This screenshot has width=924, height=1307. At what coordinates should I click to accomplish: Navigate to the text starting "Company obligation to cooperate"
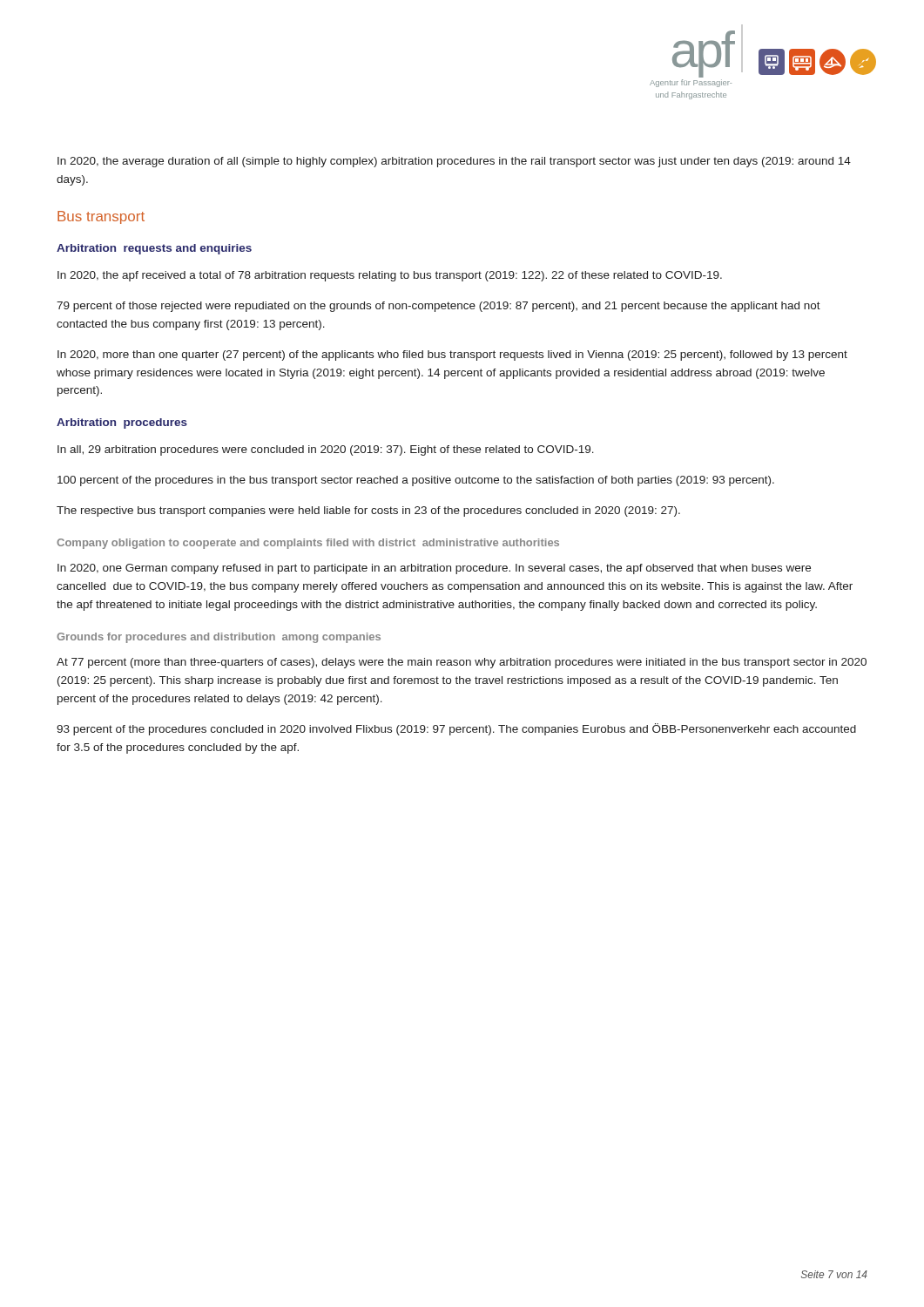[x=308, y=543]
